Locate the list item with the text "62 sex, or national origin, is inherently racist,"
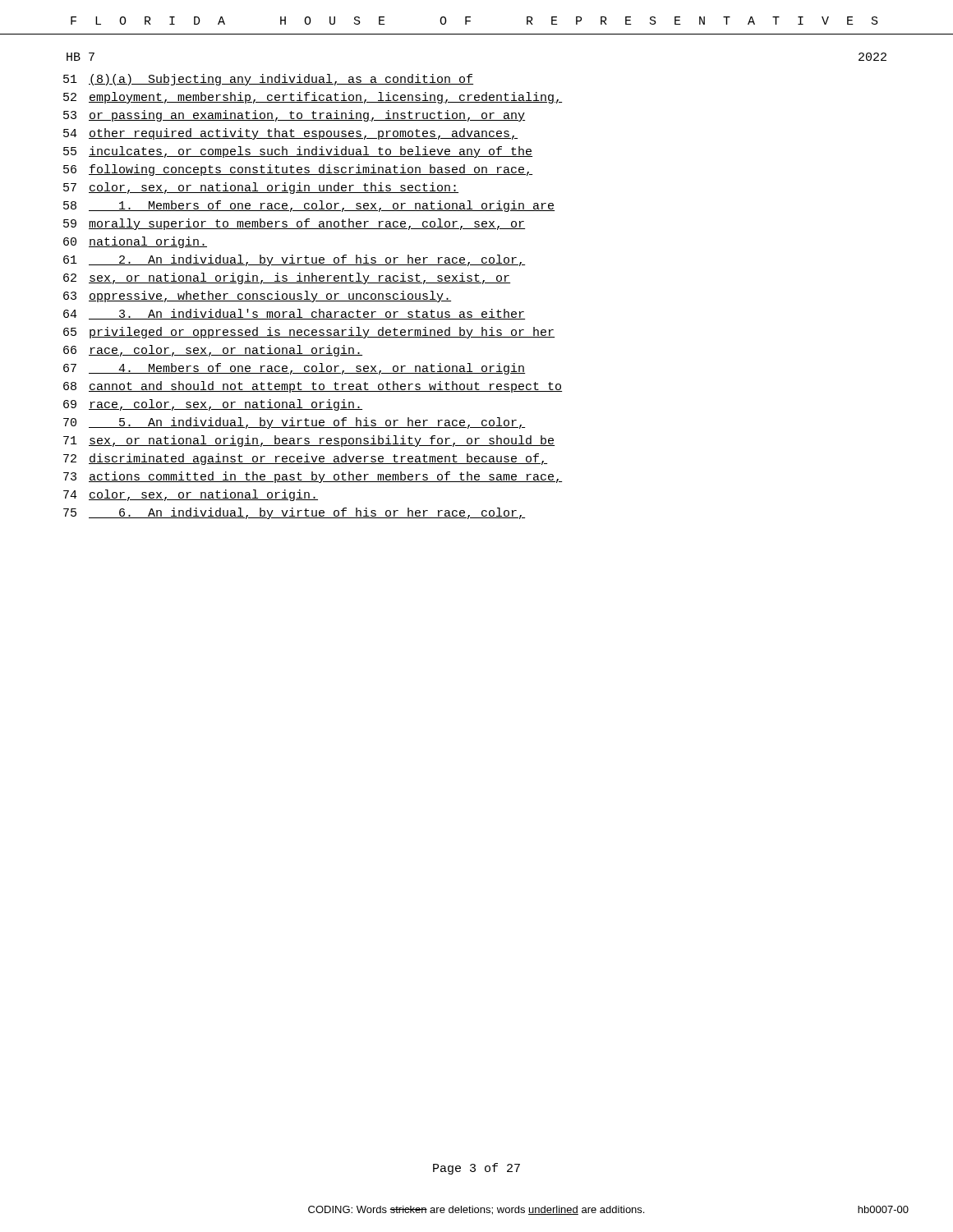 tap(476, 279)
